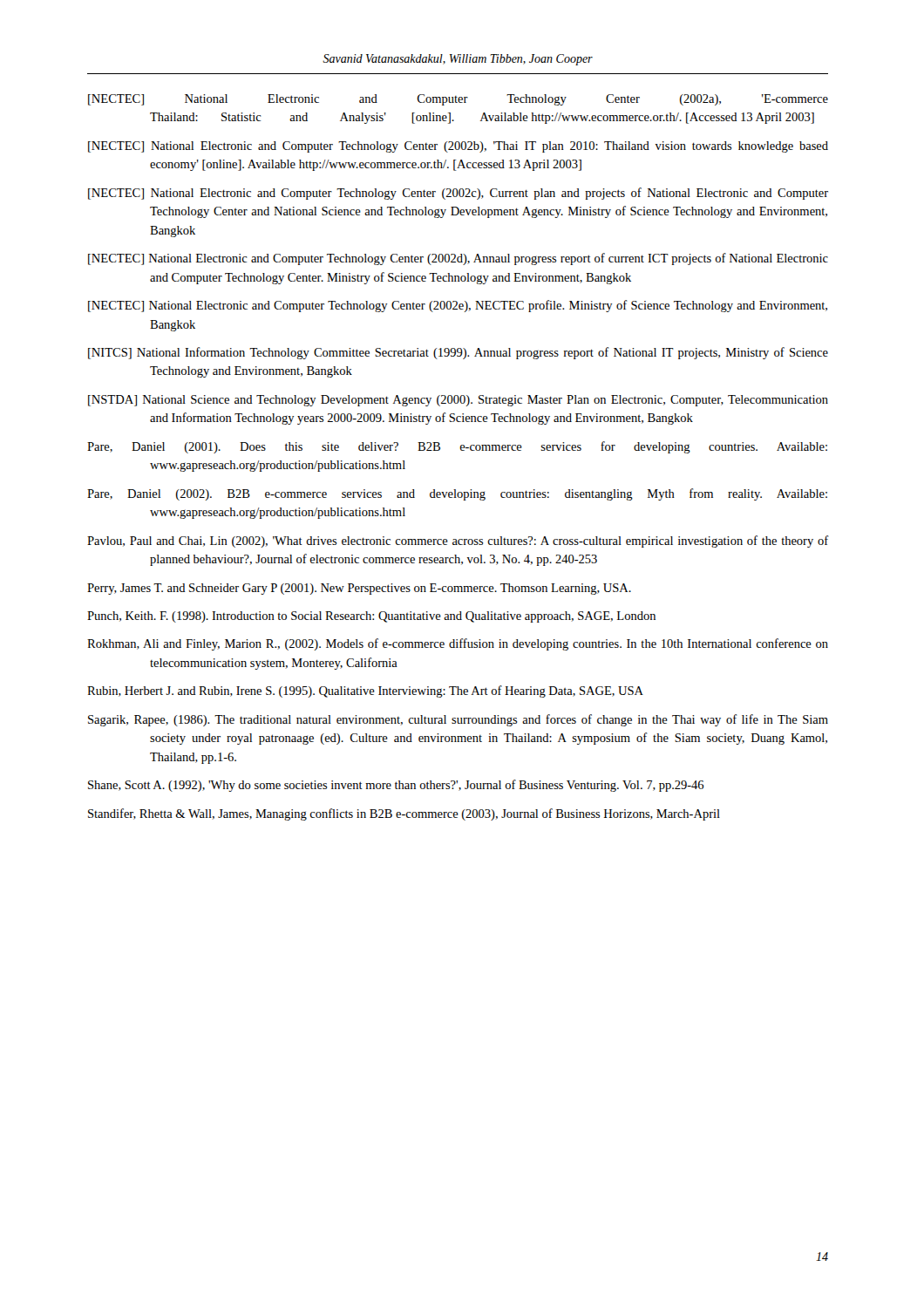Screen dimensions: 1308x924
Task: Locate the block of text that opens with "Rubin, Herbert J. and"
Action: pyautogui.click(x=365, y=691)
